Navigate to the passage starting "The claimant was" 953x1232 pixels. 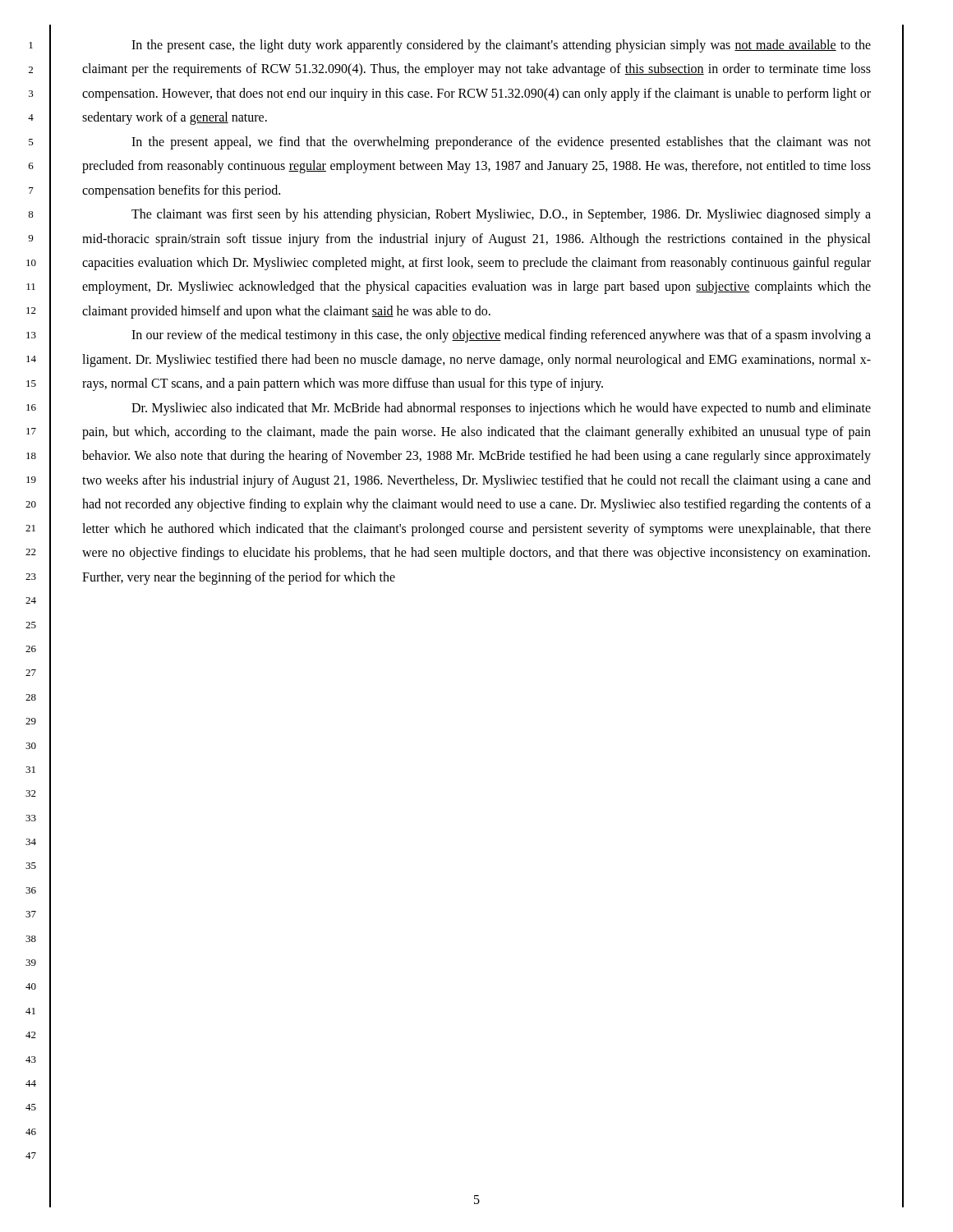pos(476,263)
